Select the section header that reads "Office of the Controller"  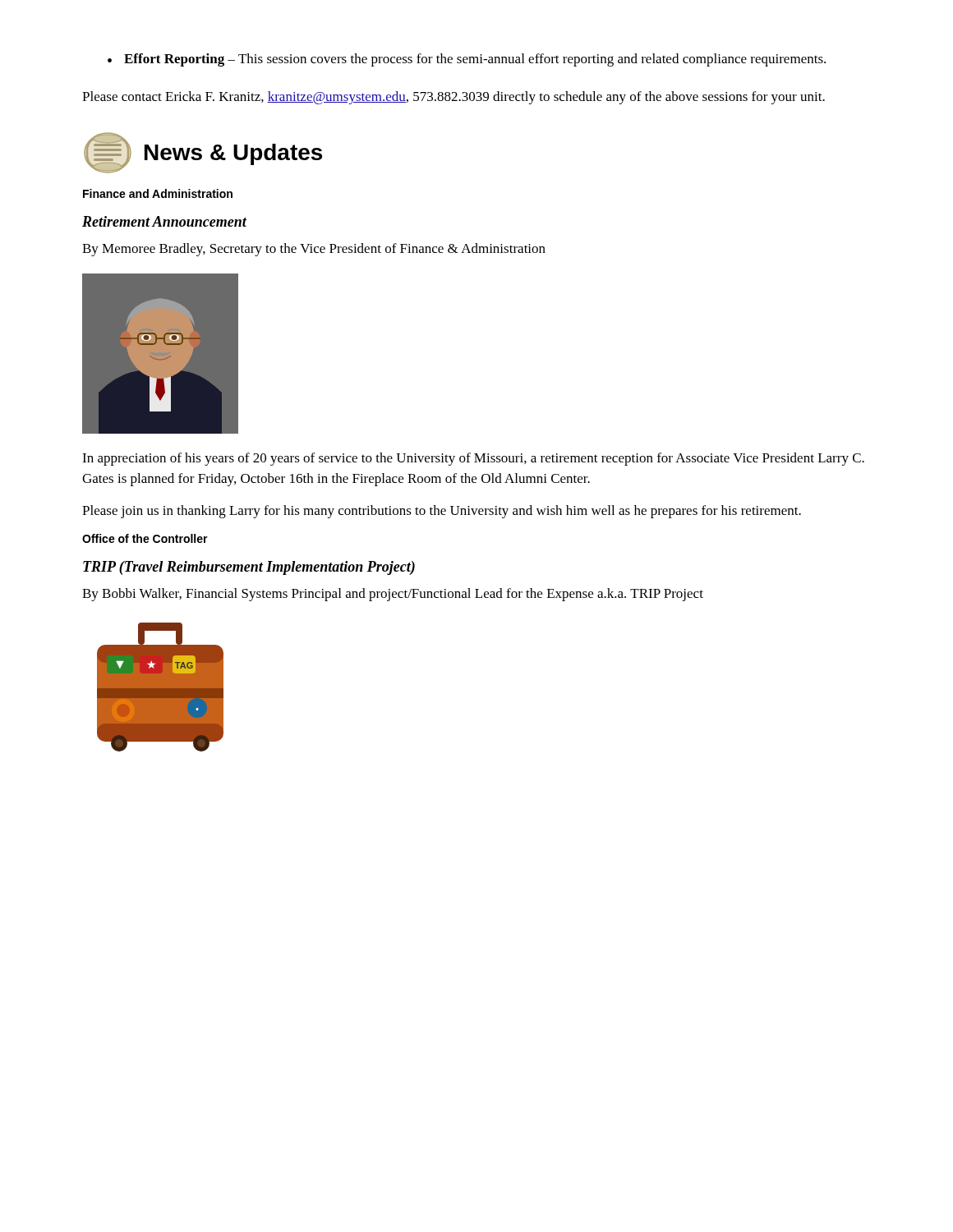(x=145, y=539)
